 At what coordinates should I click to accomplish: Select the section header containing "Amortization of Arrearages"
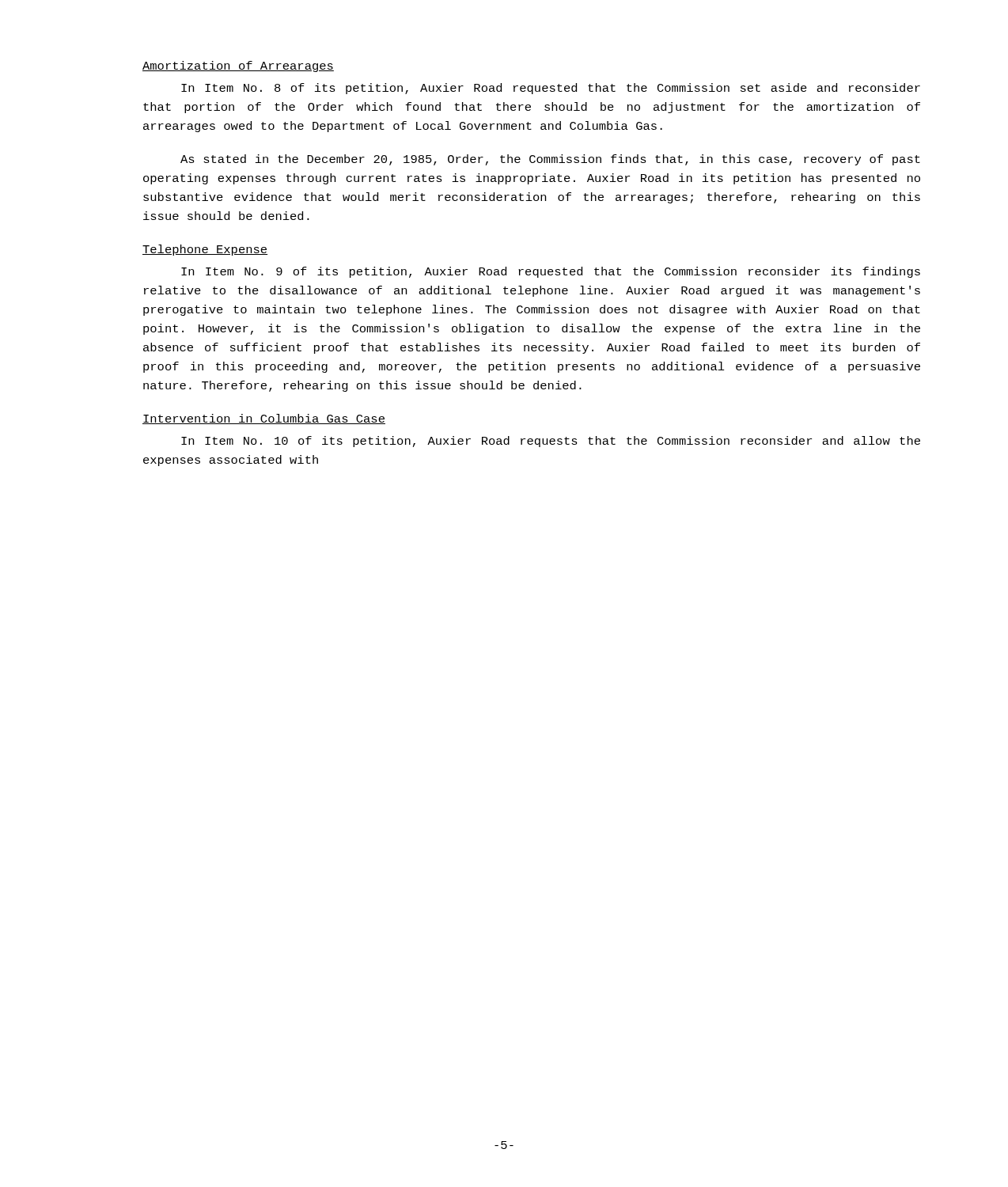(238, 66)
